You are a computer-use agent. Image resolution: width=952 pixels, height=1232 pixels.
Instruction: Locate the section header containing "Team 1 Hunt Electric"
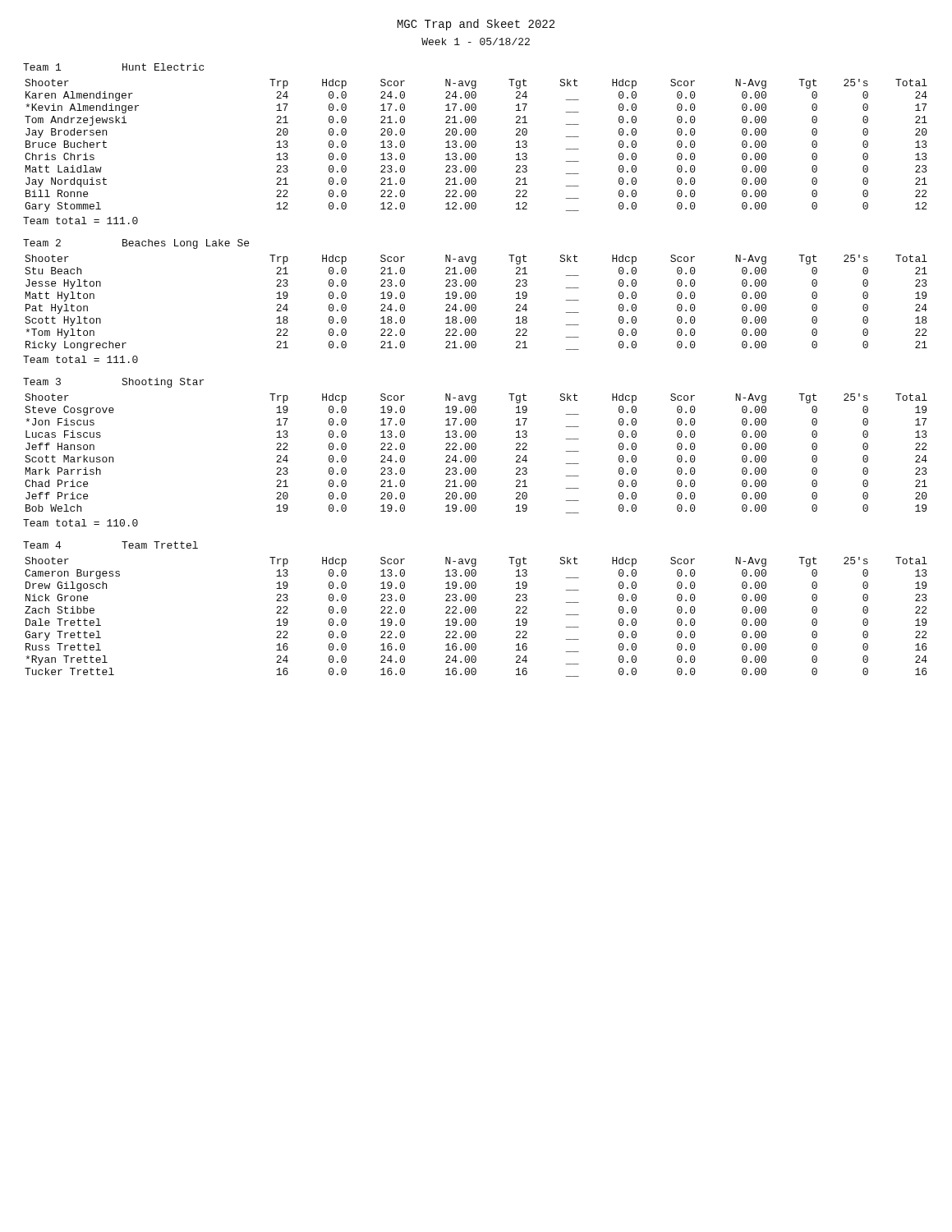tap(114, 68)
